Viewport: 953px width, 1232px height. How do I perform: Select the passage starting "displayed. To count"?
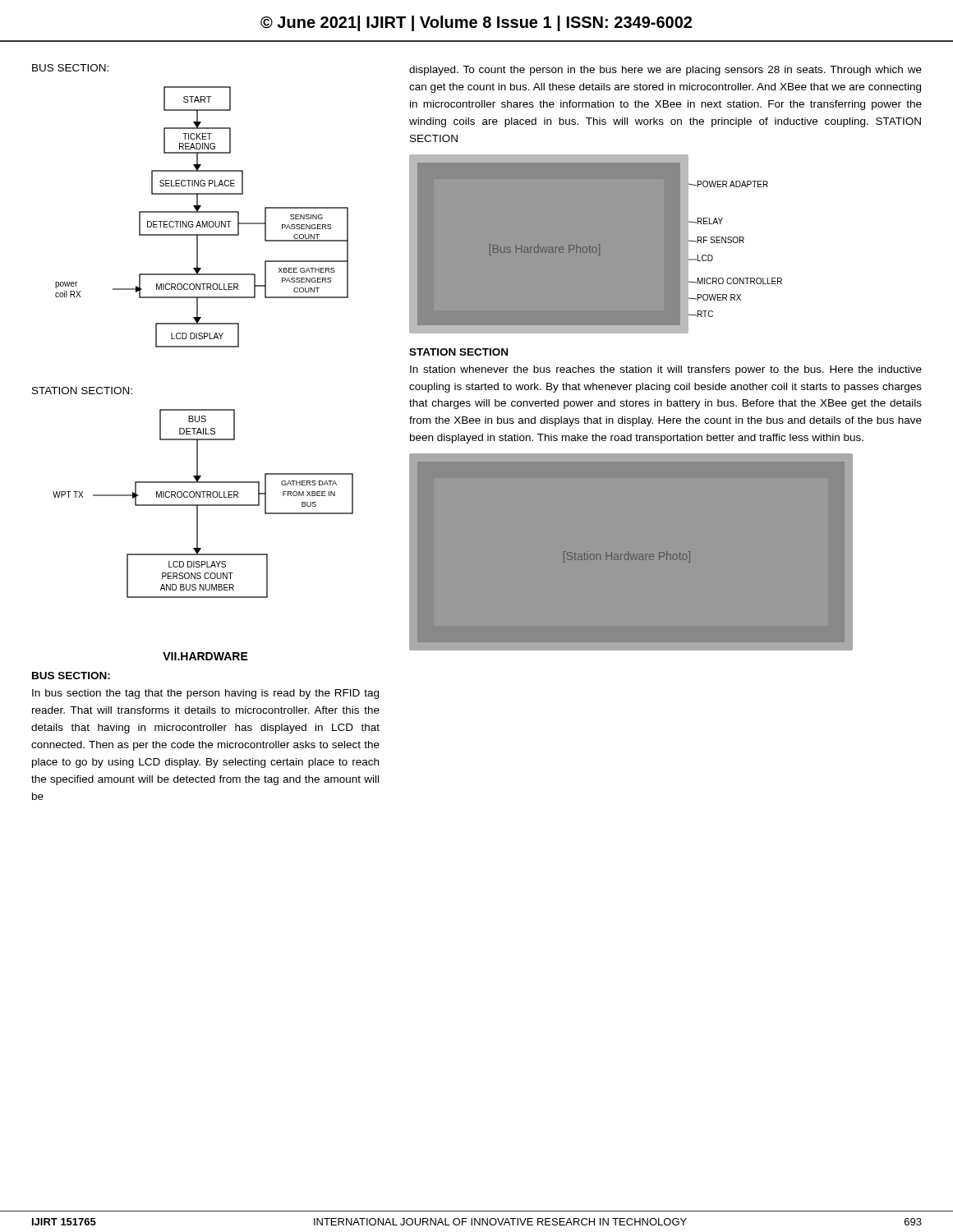[665, 104]
